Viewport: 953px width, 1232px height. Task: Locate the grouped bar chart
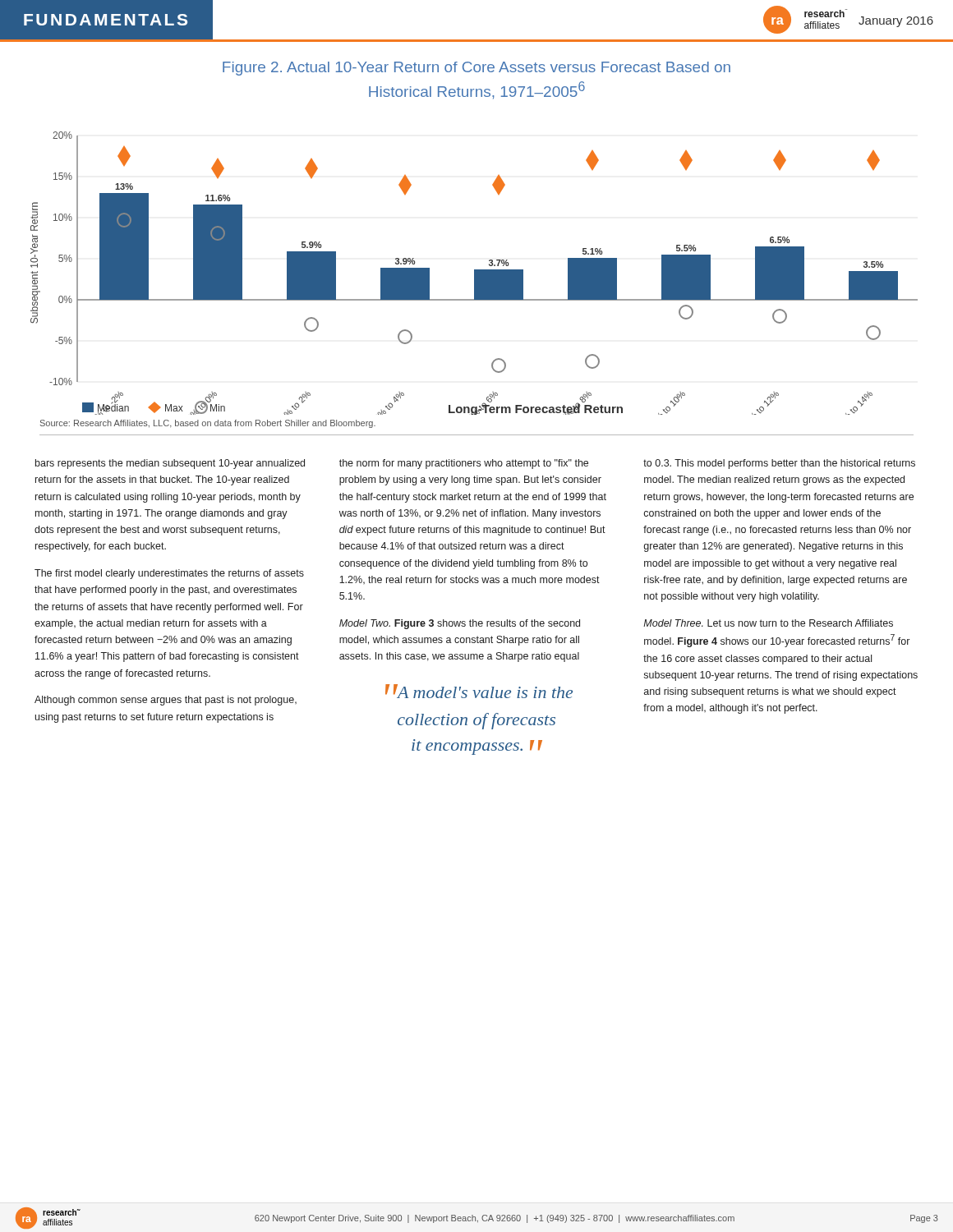tap(476, 262)
